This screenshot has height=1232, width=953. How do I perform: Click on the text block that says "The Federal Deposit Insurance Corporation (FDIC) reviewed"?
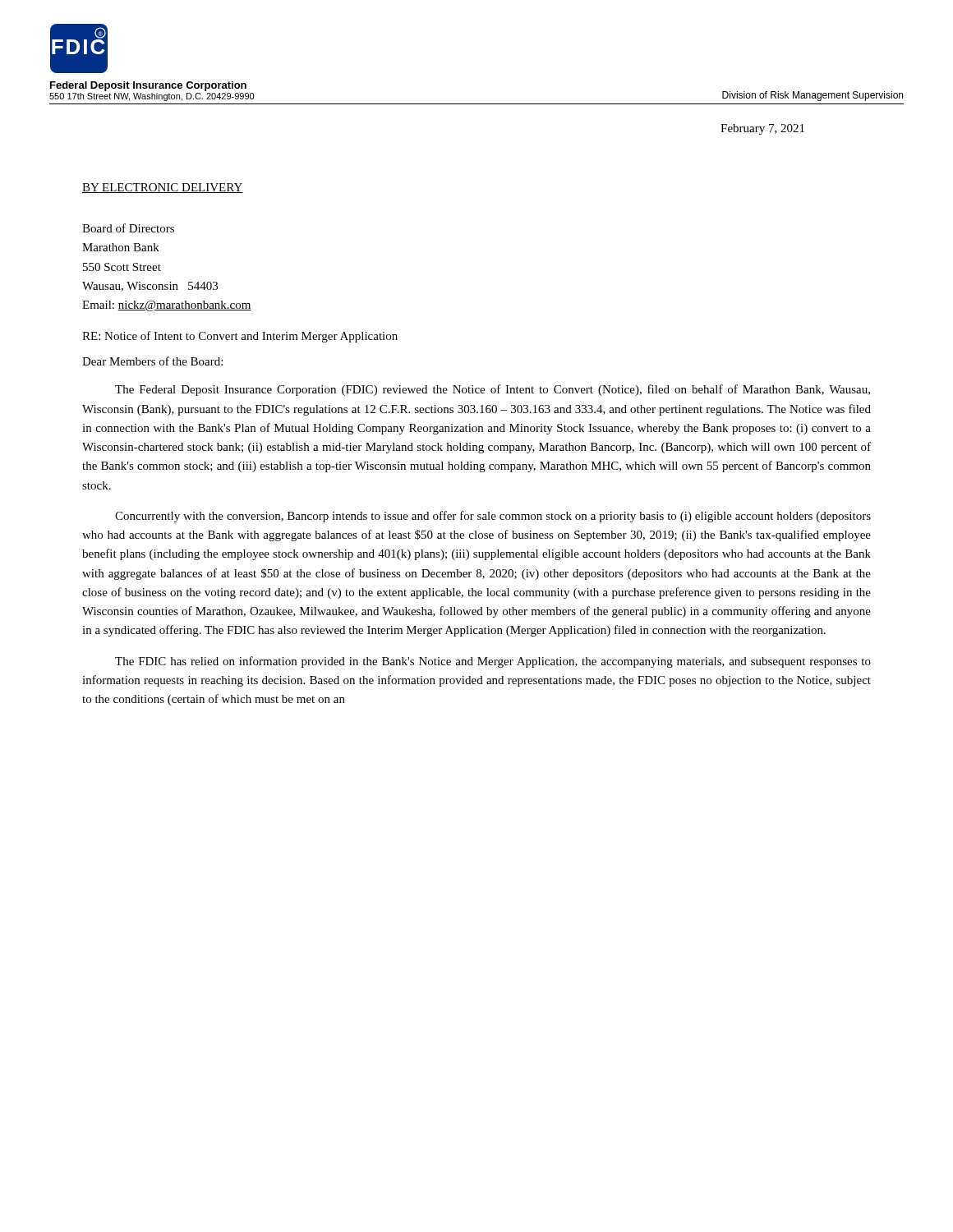[x=476, y=437]
